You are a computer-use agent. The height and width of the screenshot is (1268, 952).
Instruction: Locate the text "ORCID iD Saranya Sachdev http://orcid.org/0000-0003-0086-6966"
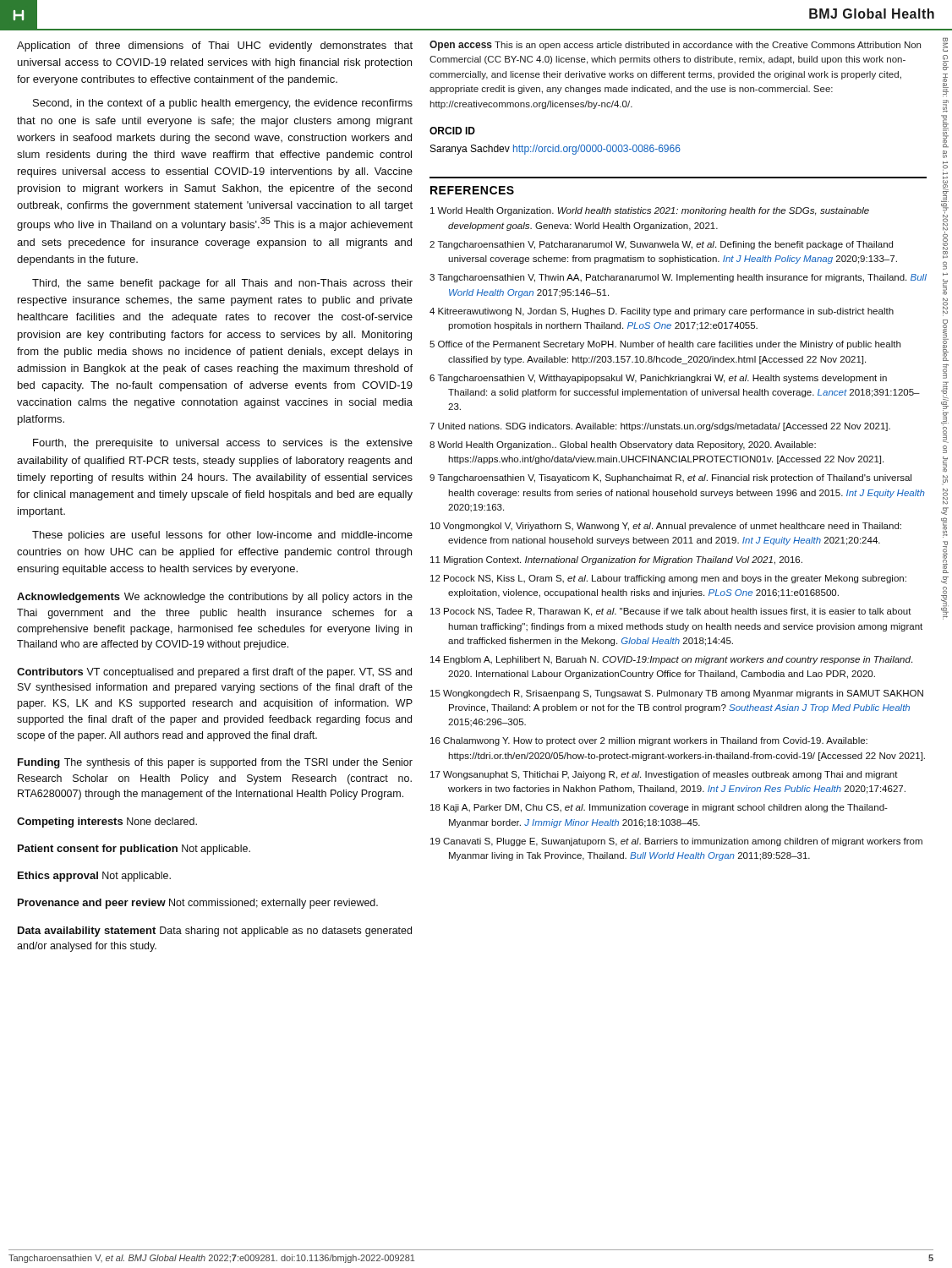click(x=678, y=140)
